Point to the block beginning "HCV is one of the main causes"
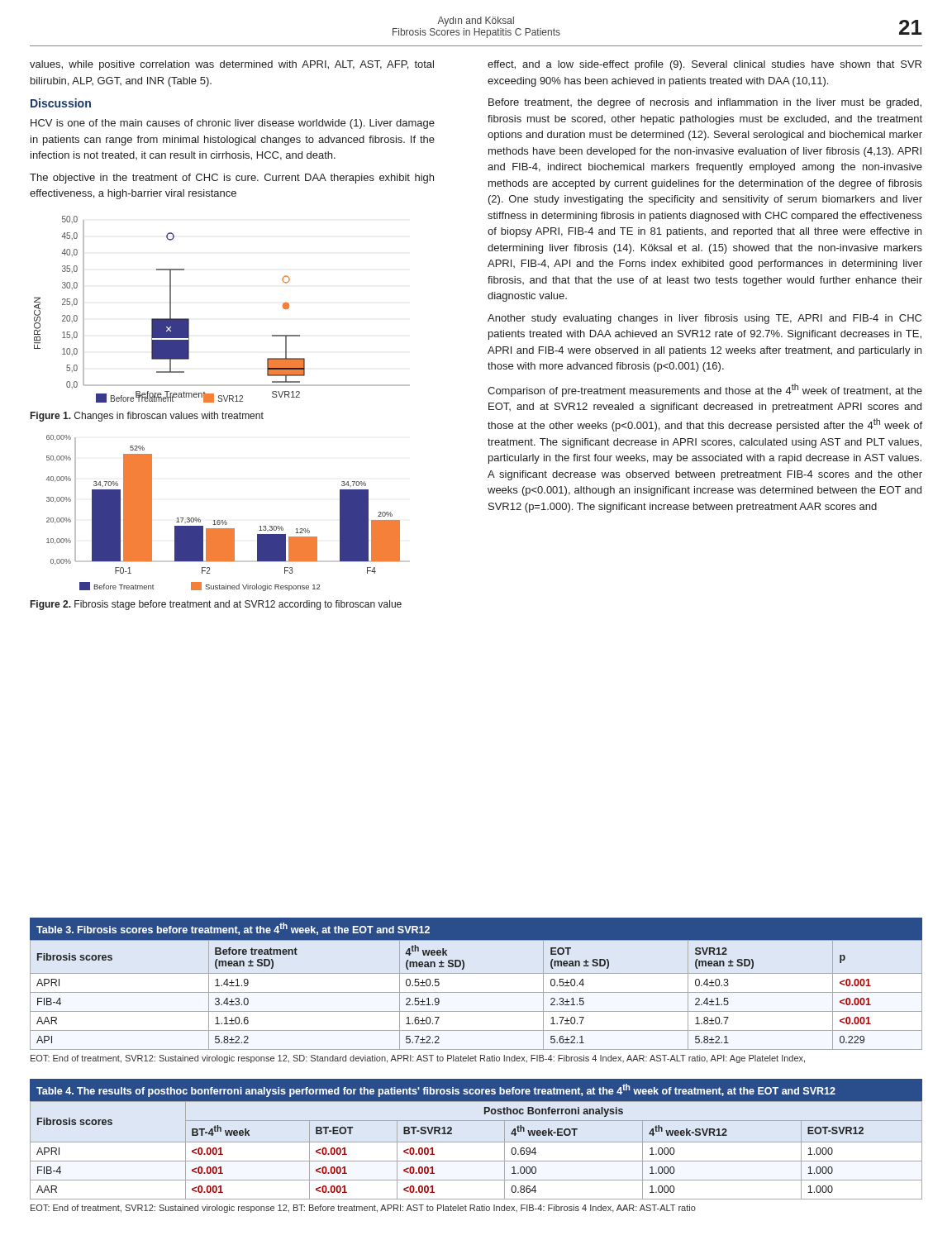The width and height of the screenshot is (952, 1240). (x=232, y=158)
